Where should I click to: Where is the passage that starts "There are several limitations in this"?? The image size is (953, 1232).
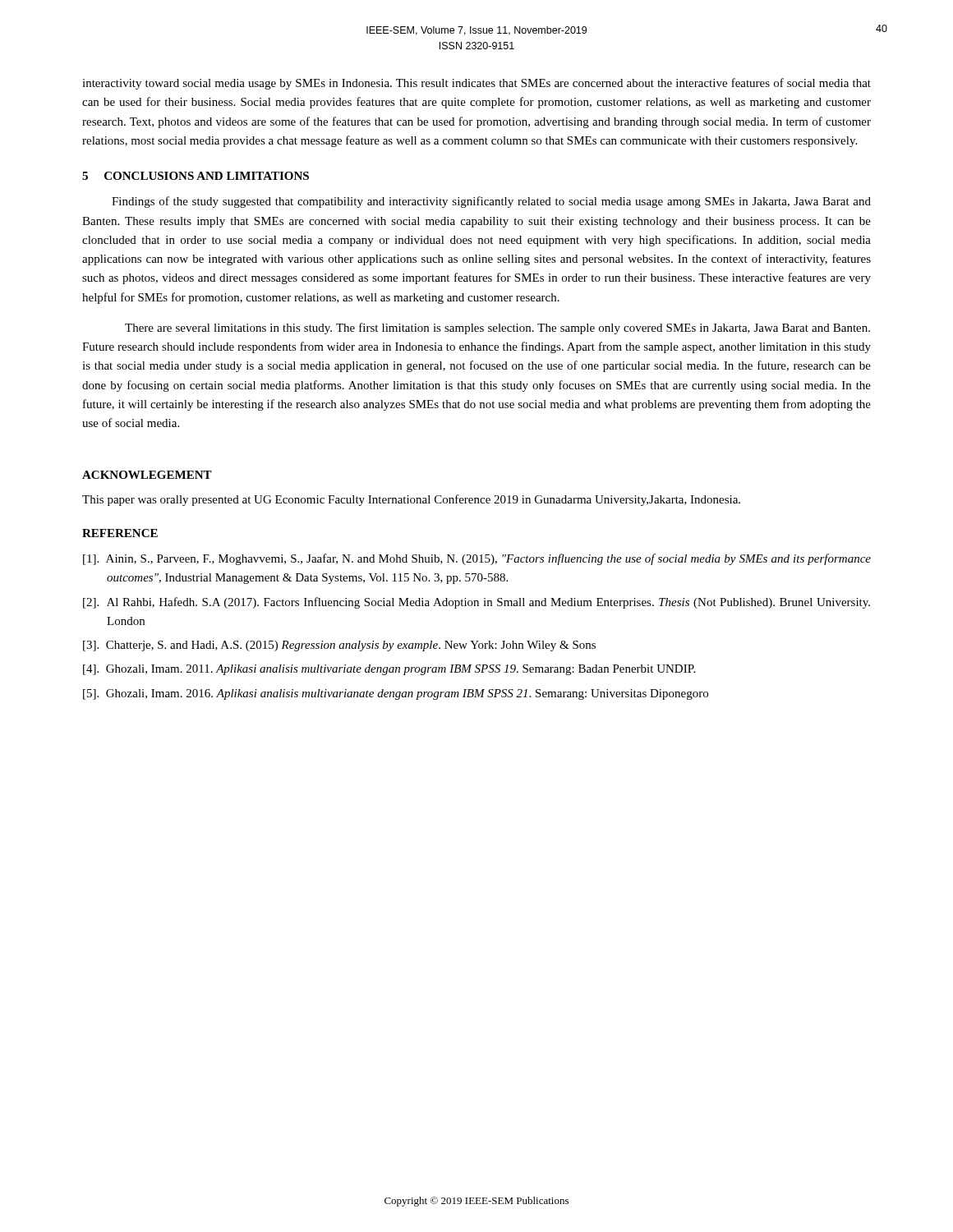(476, 375)
